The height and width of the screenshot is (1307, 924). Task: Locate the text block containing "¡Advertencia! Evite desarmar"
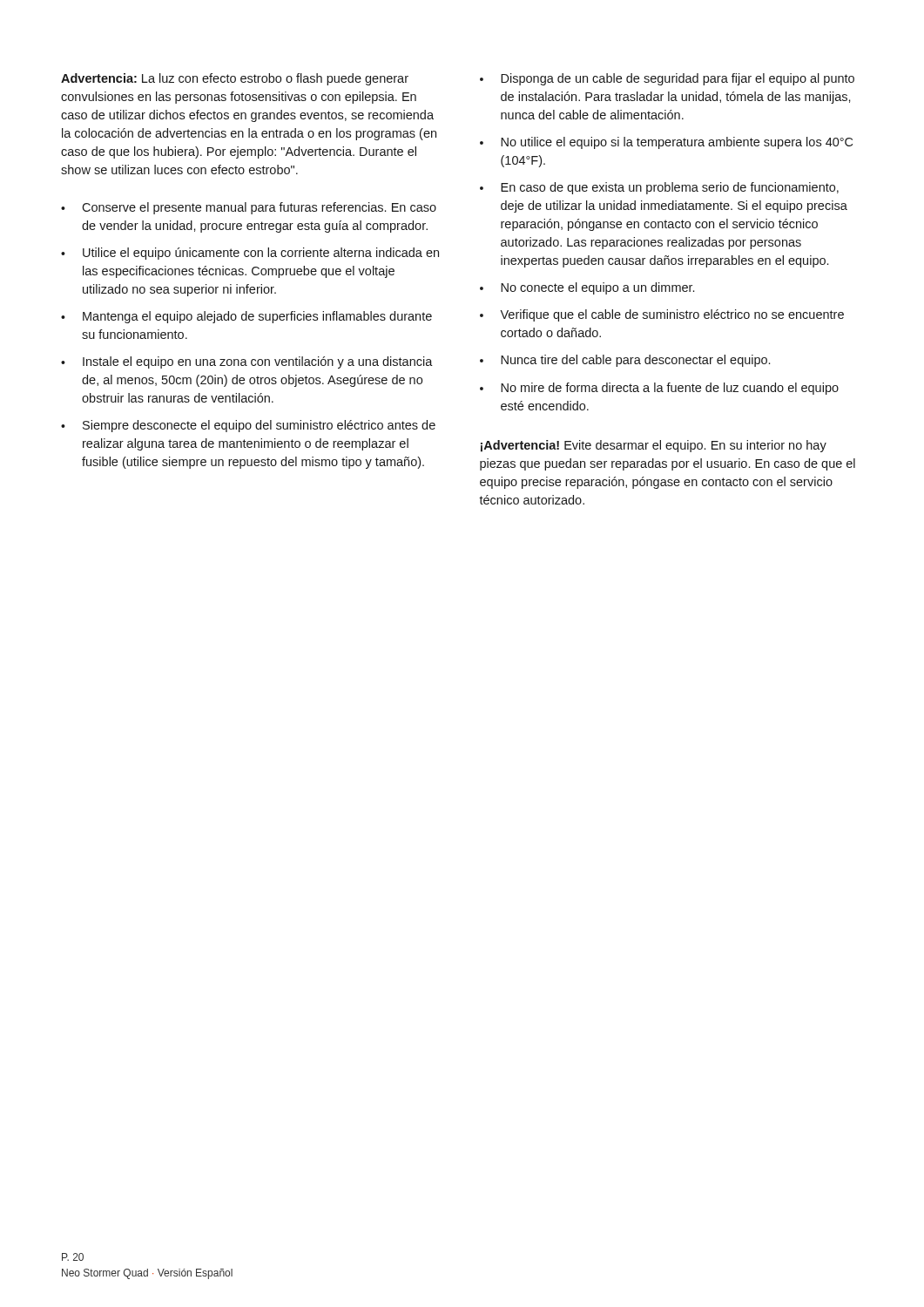(668, 473)
